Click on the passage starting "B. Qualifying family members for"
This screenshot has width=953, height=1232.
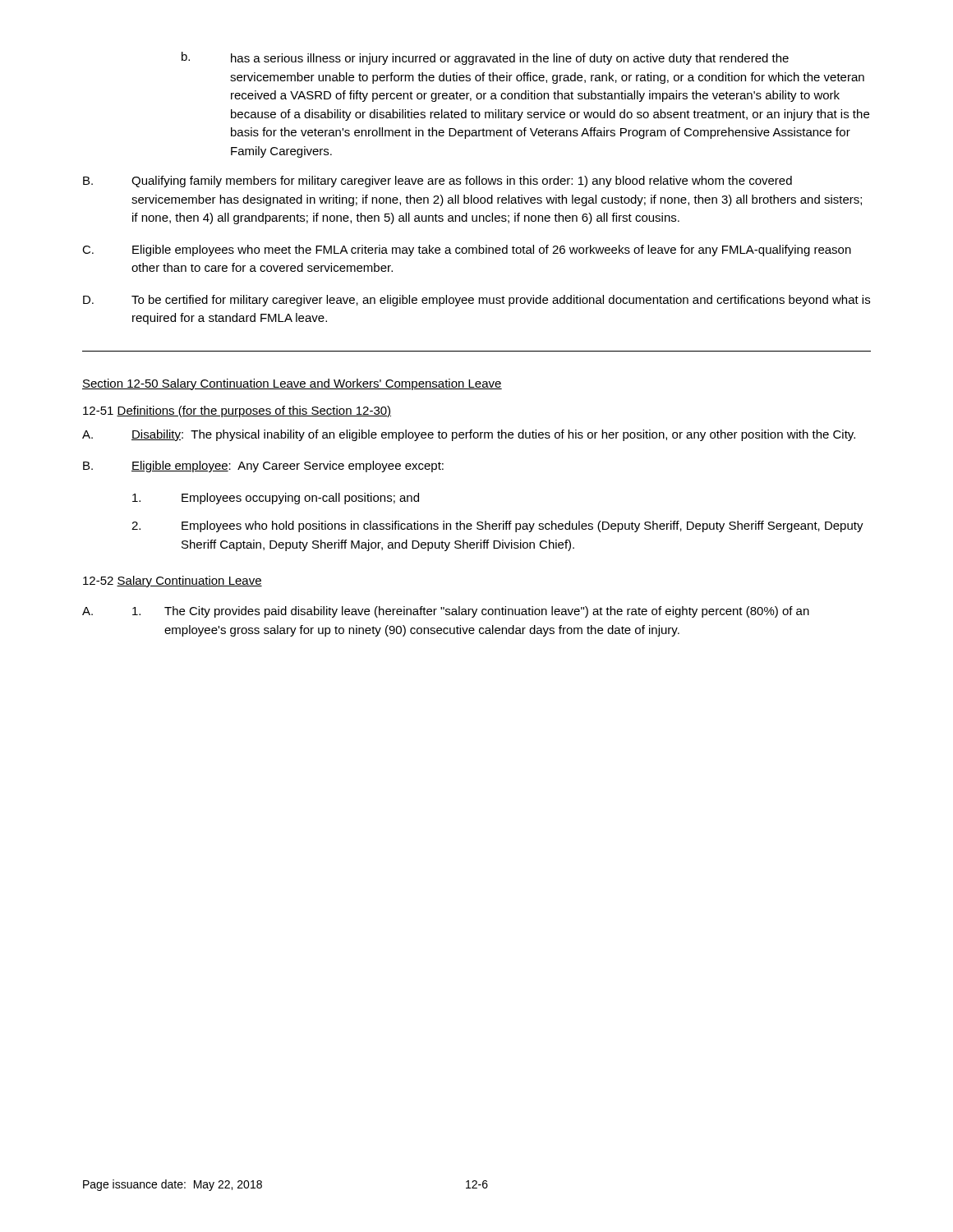[x=476, y=199]
